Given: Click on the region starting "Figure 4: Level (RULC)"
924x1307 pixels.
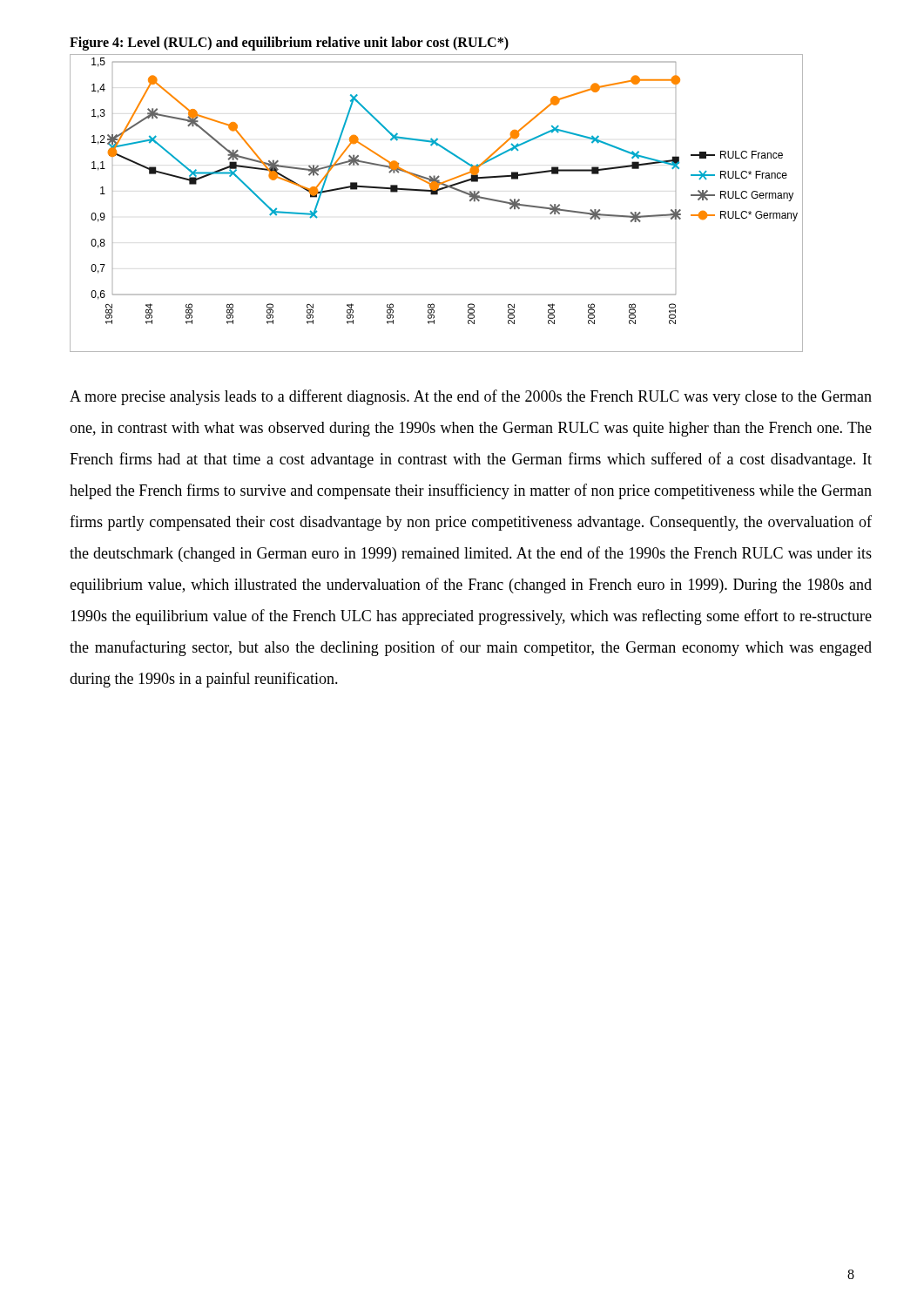Looking at the screenshot, I should point(289,42).
